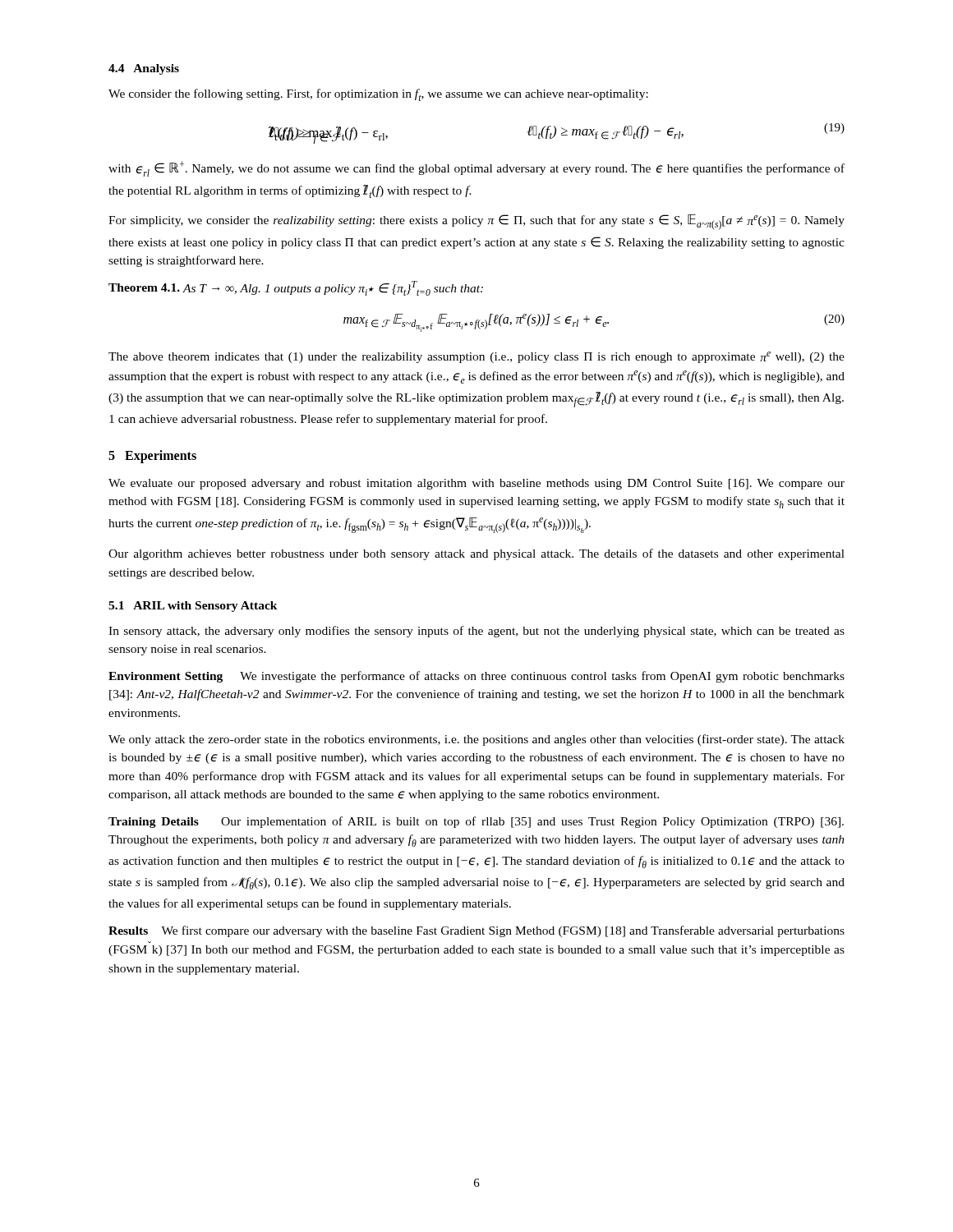
Task: Select the formula that says "maxf ∈ ℱ 𝔼s~dπi*∘f 𝔼a~πi★∘f(s)[ℓ(a, πe(s))]"
Action: (x=594, y=322)
